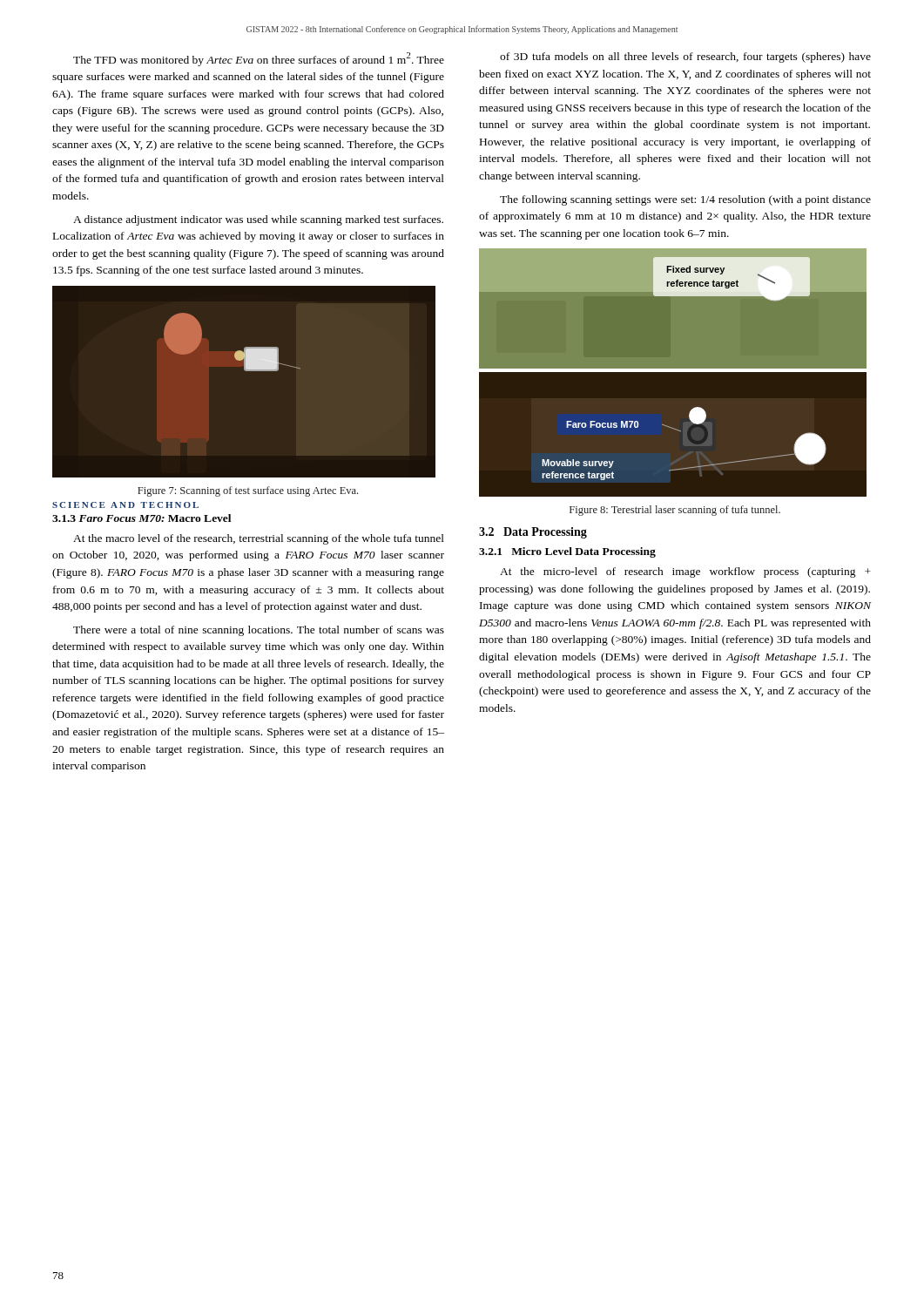The height and width of the screenshot is (1307, 924).
Task: Find the block on this page that starts "At the macro"
Action: [248, 652]
